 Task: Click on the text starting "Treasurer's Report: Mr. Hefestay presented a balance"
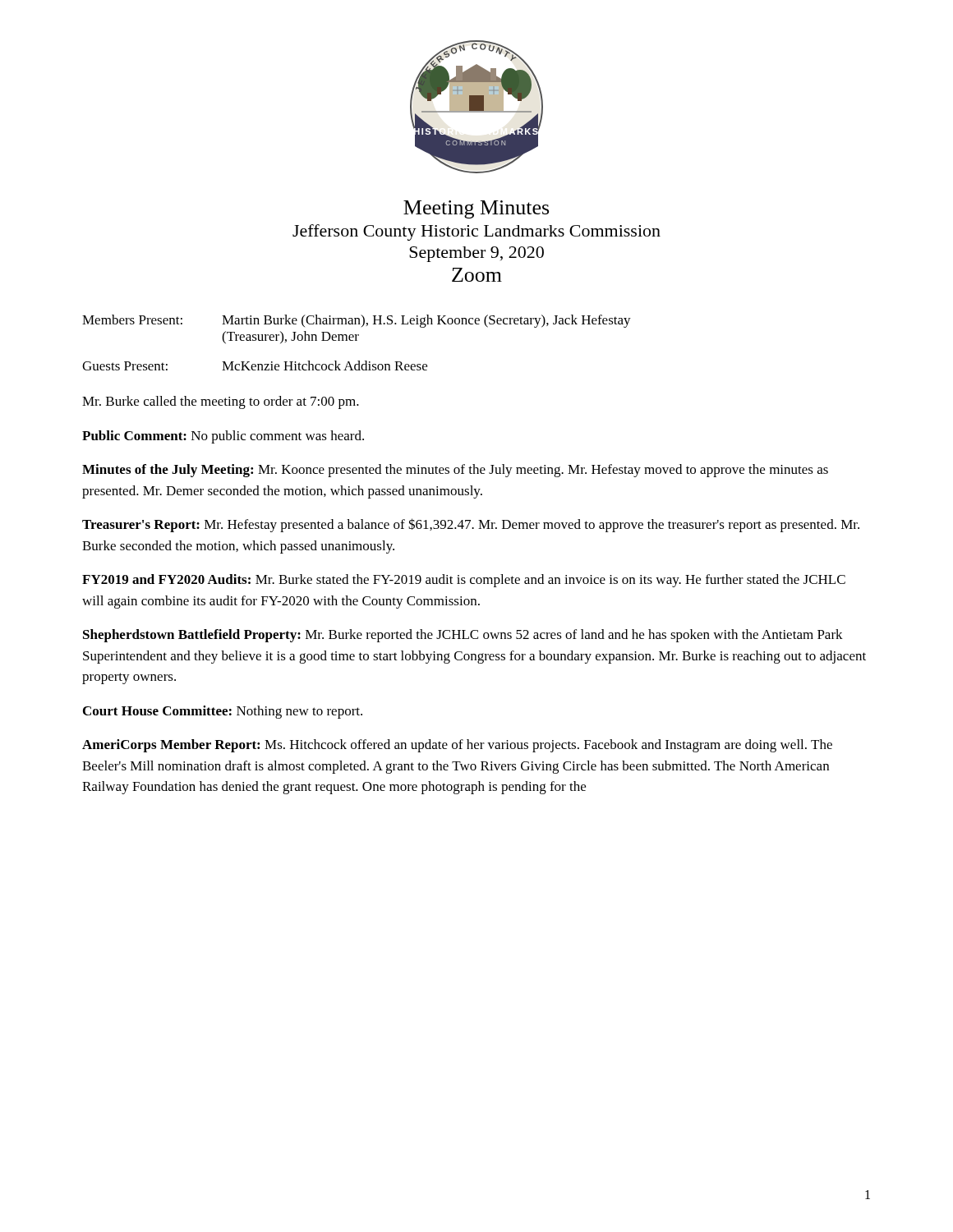(471, 535)
